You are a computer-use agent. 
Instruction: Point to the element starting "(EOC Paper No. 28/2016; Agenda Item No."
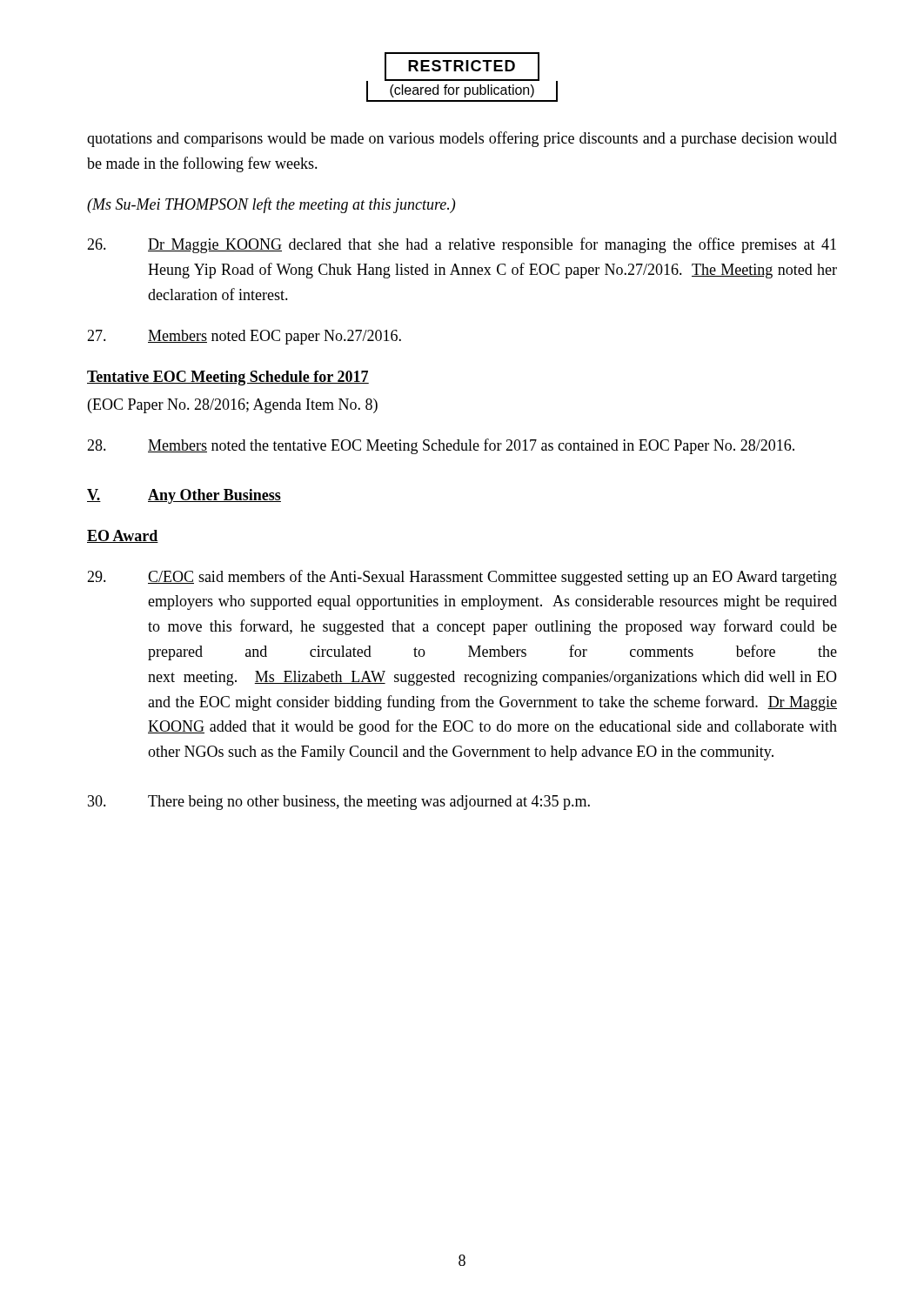point(233,405)
